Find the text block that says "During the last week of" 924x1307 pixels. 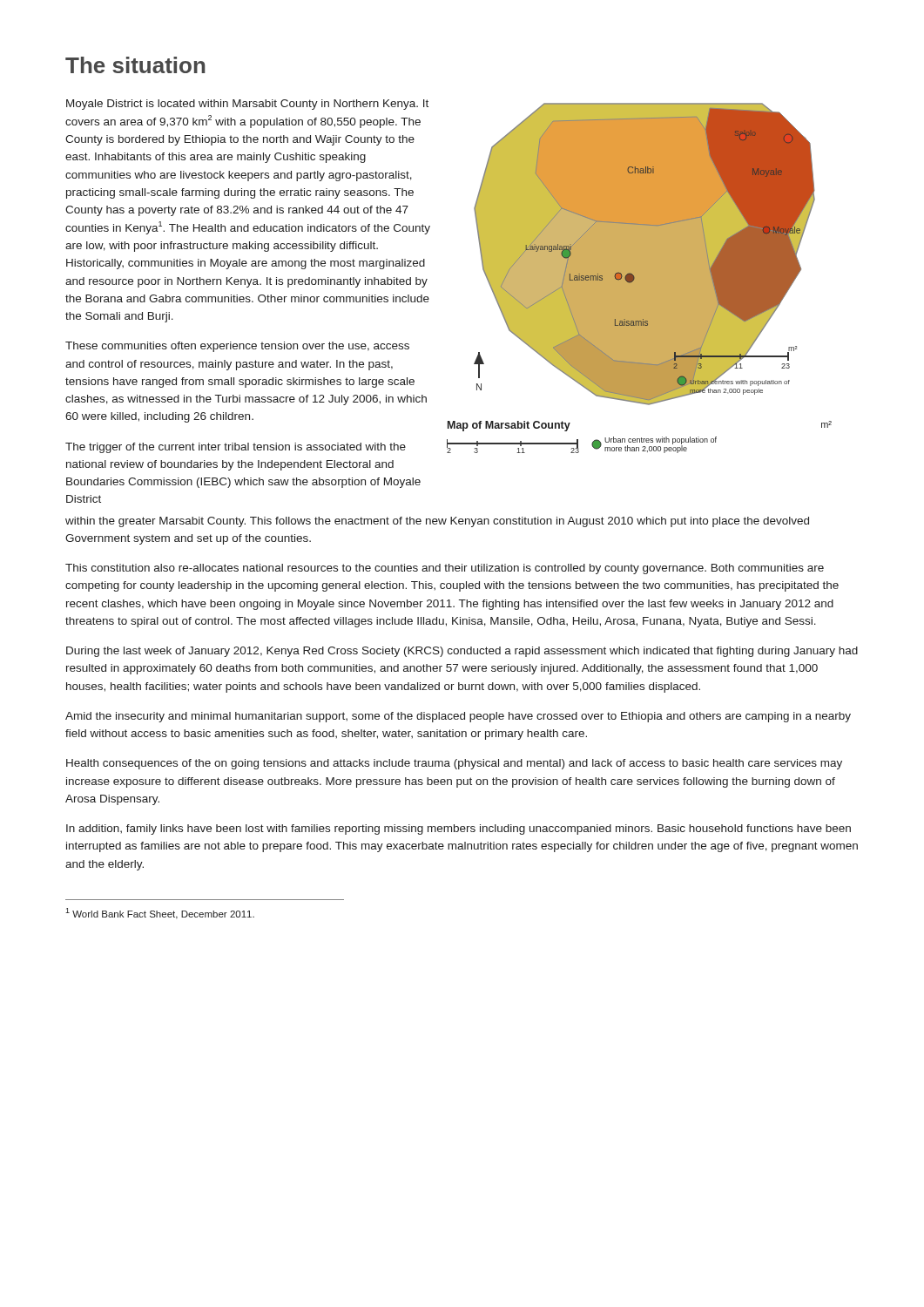(462, 669)
